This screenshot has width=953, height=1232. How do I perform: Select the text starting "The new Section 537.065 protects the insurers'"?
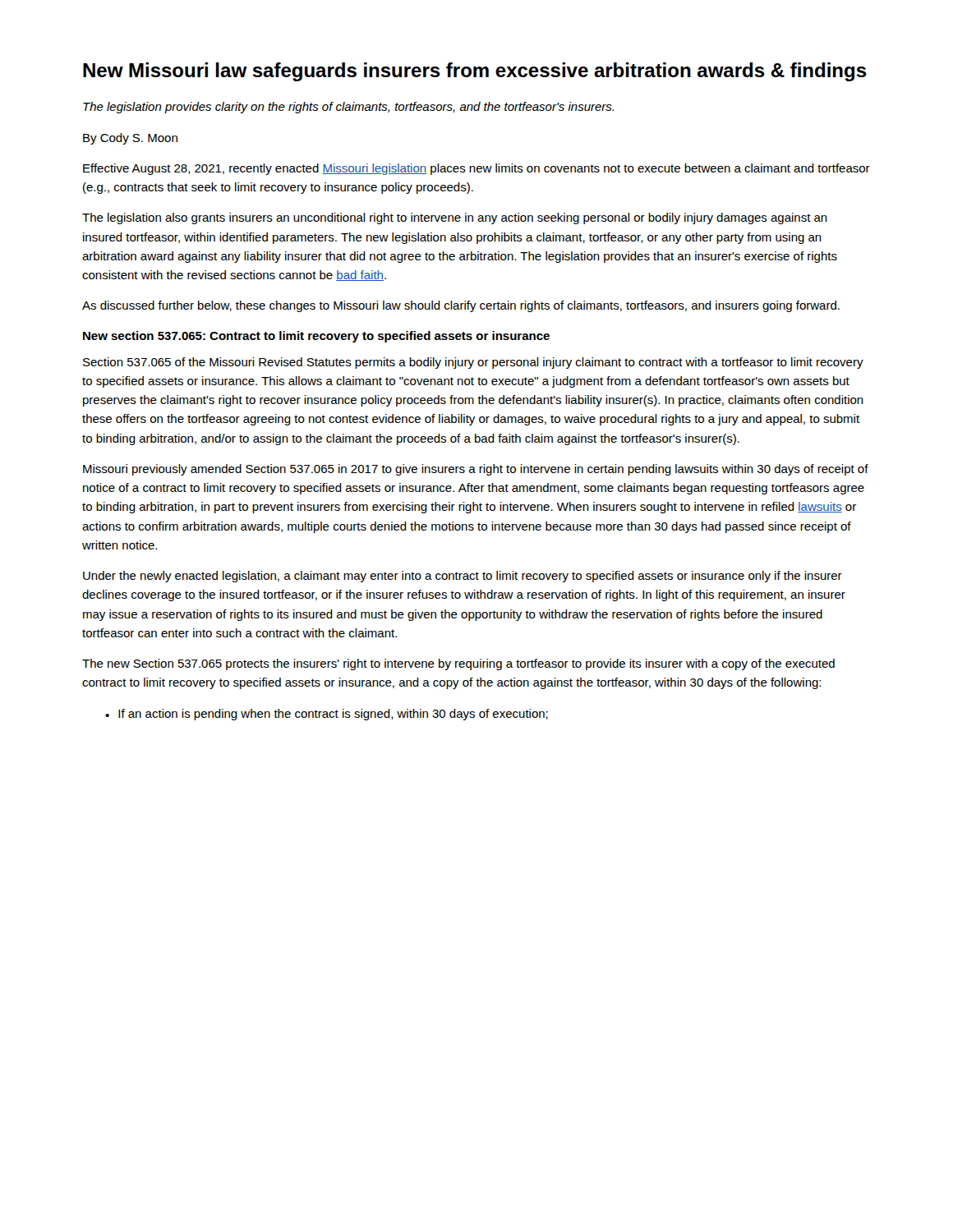459,673
